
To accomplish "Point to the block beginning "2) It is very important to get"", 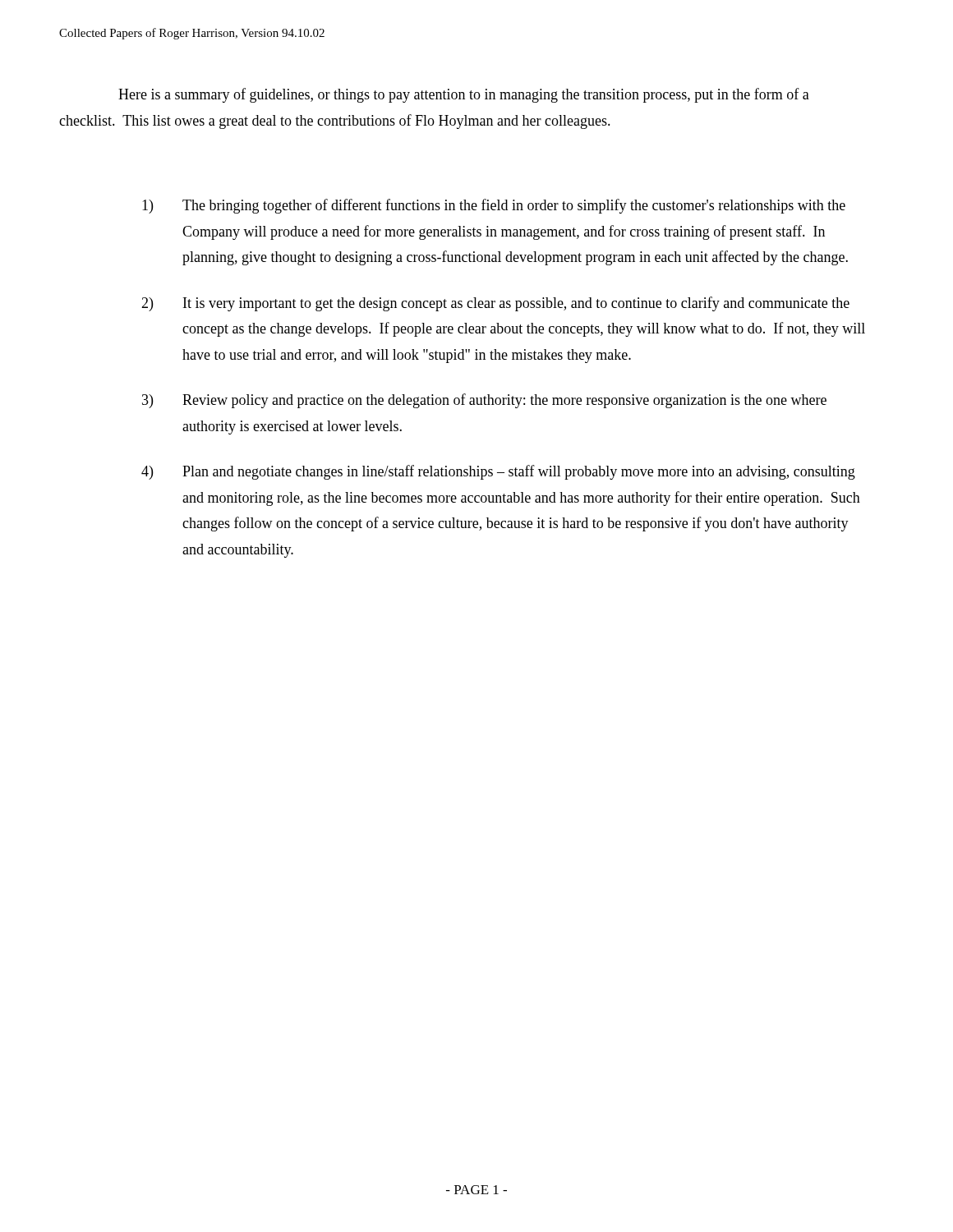I will click(x=506, y=329).
